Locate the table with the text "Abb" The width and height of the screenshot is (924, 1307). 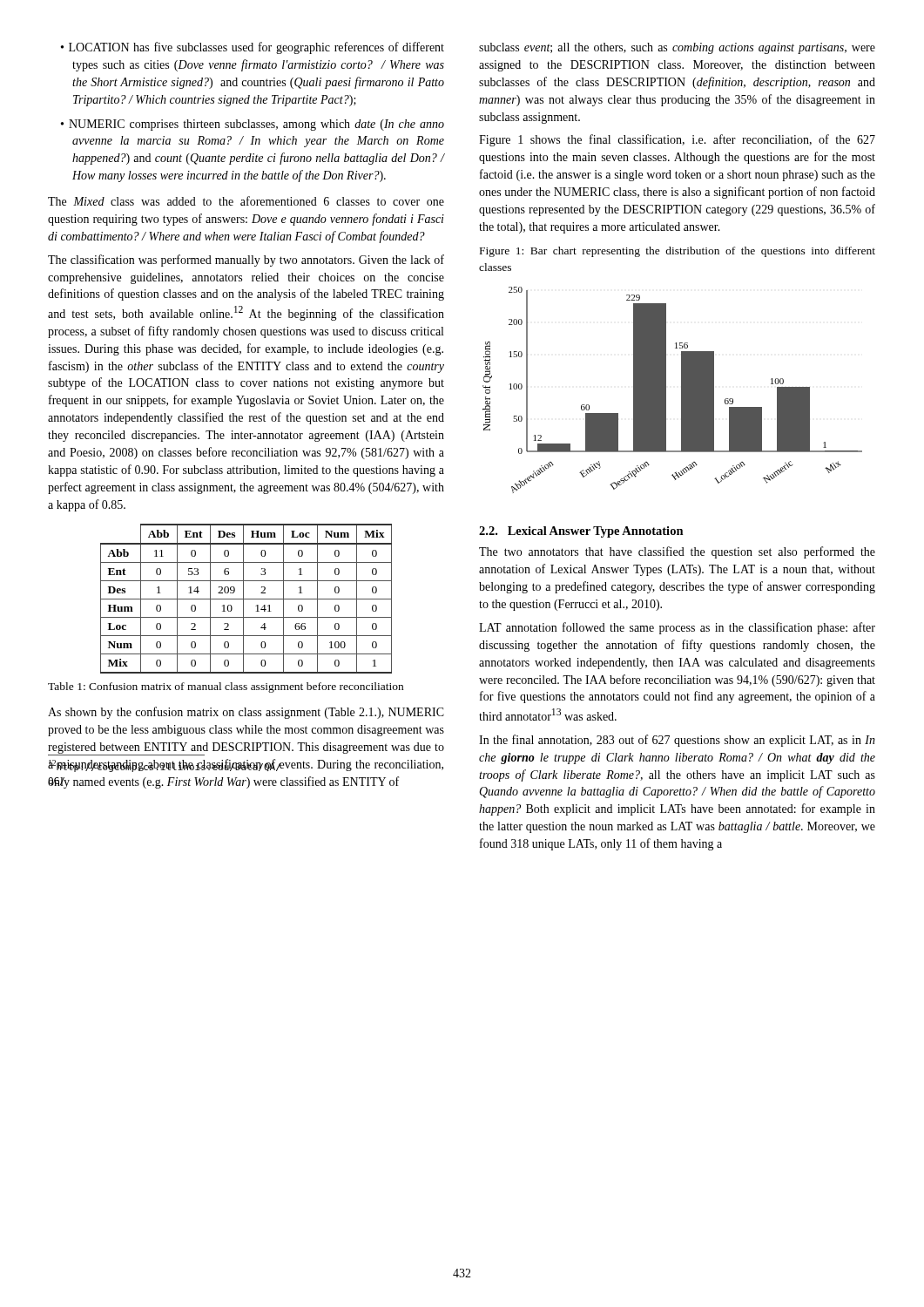click(x=246, y=599)
